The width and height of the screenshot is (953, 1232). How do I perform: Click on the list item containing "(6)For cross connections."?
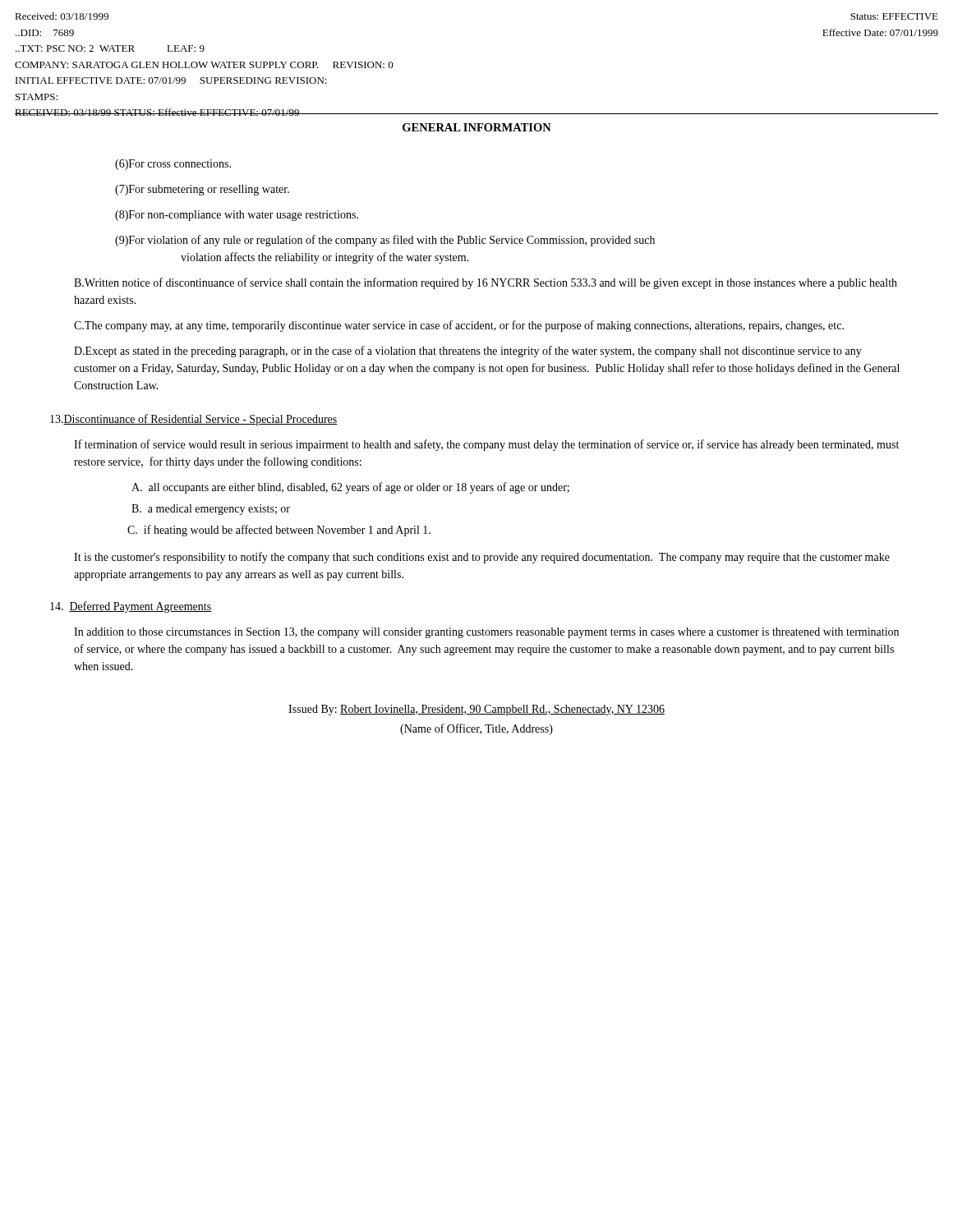pyautogui.click(x=173, y=164)
